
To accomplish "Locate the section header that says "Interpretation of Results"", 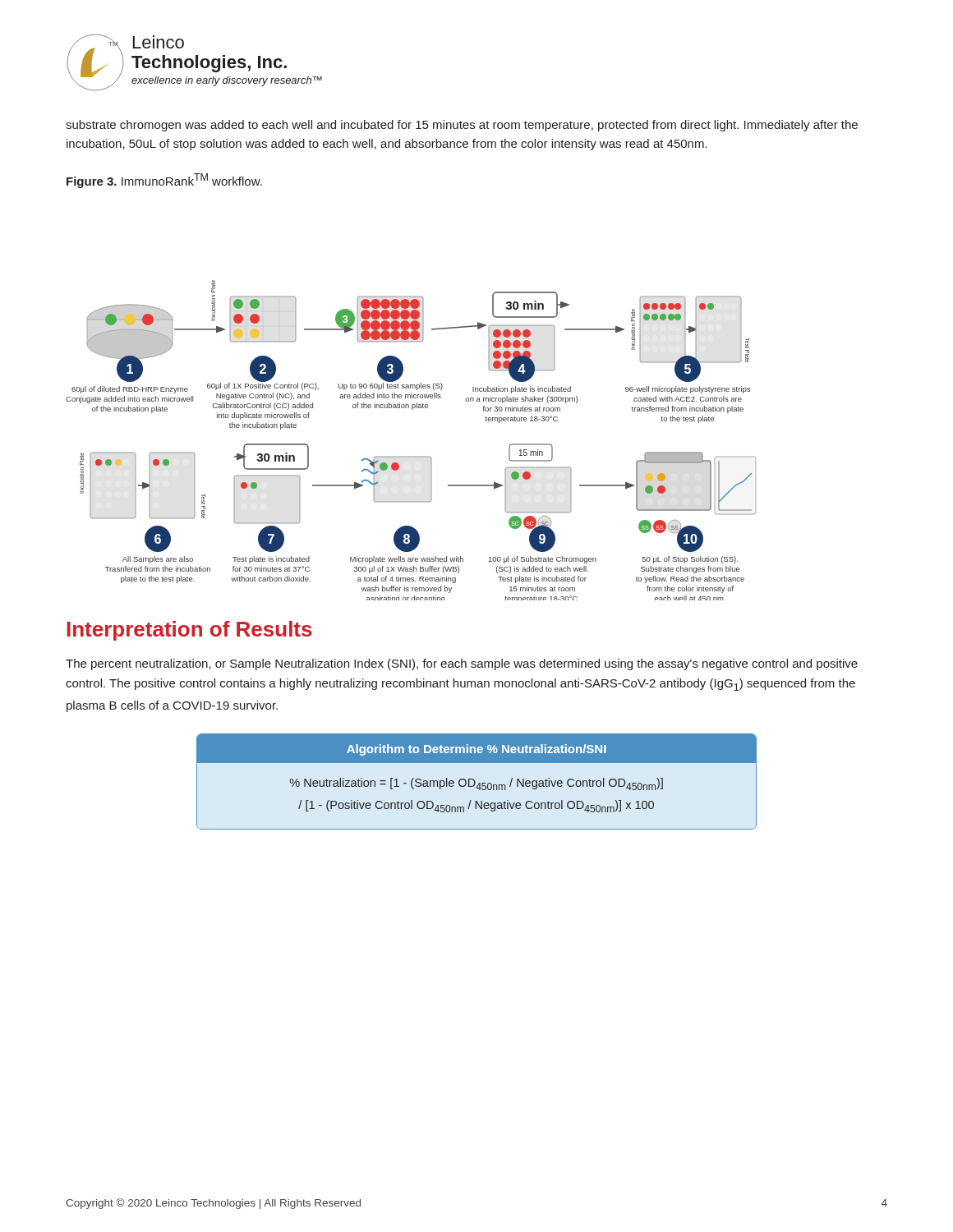I will [x=189, y=629].
